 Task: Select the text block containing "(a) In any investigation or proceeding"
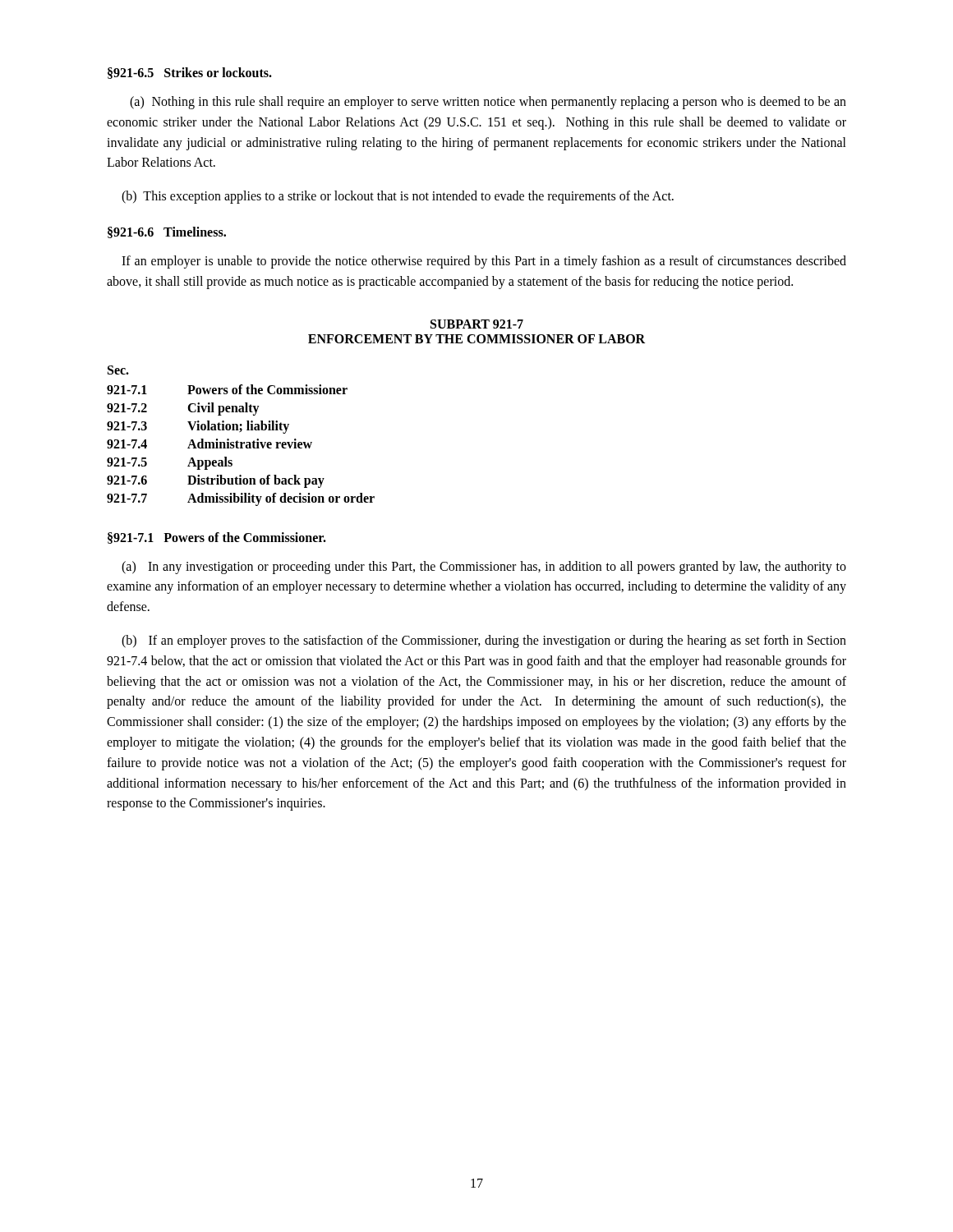click(x=476, y=586)
